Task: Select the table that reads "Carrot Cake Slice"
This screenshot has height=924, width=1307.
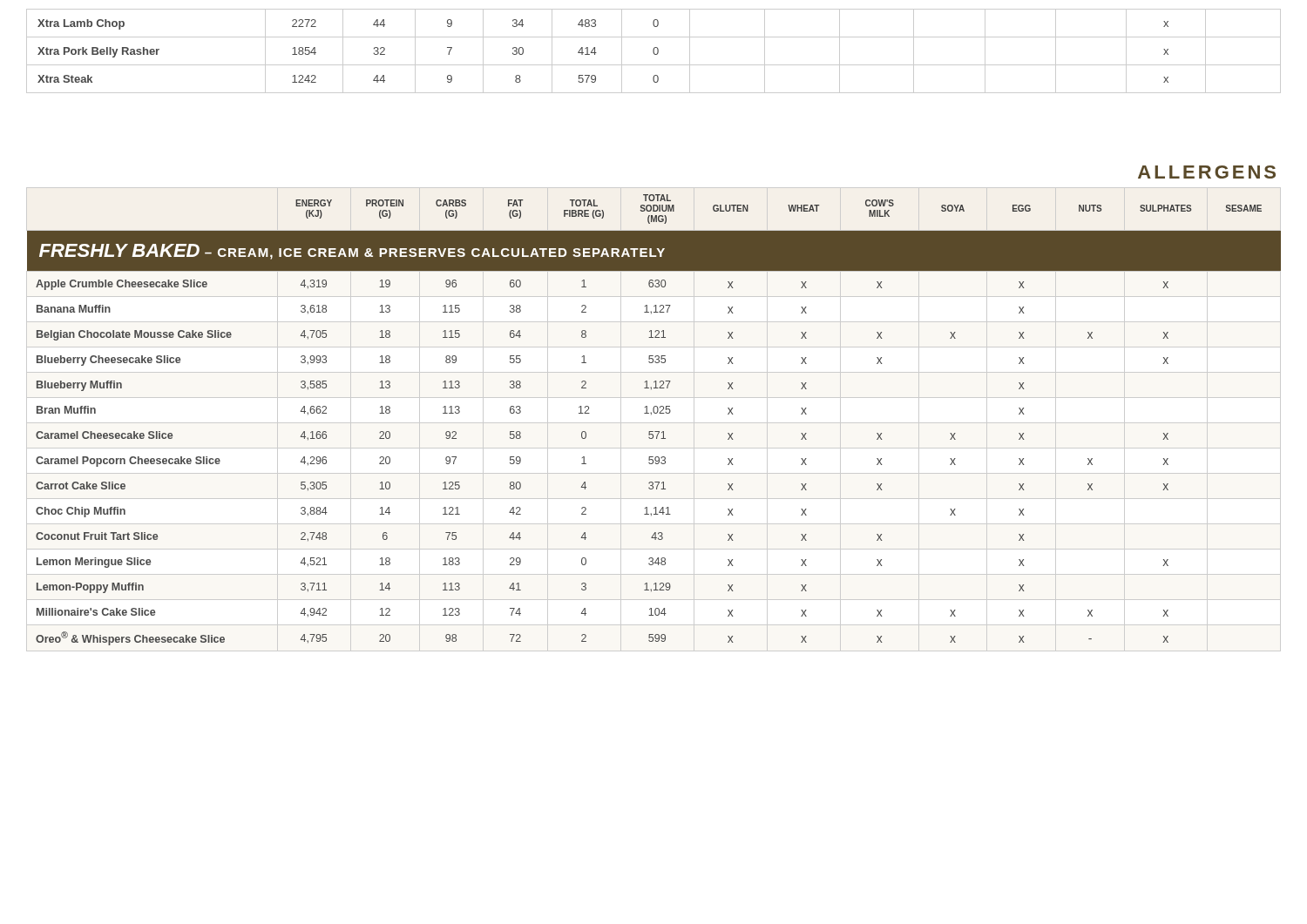Action: (x=654, y=419)
